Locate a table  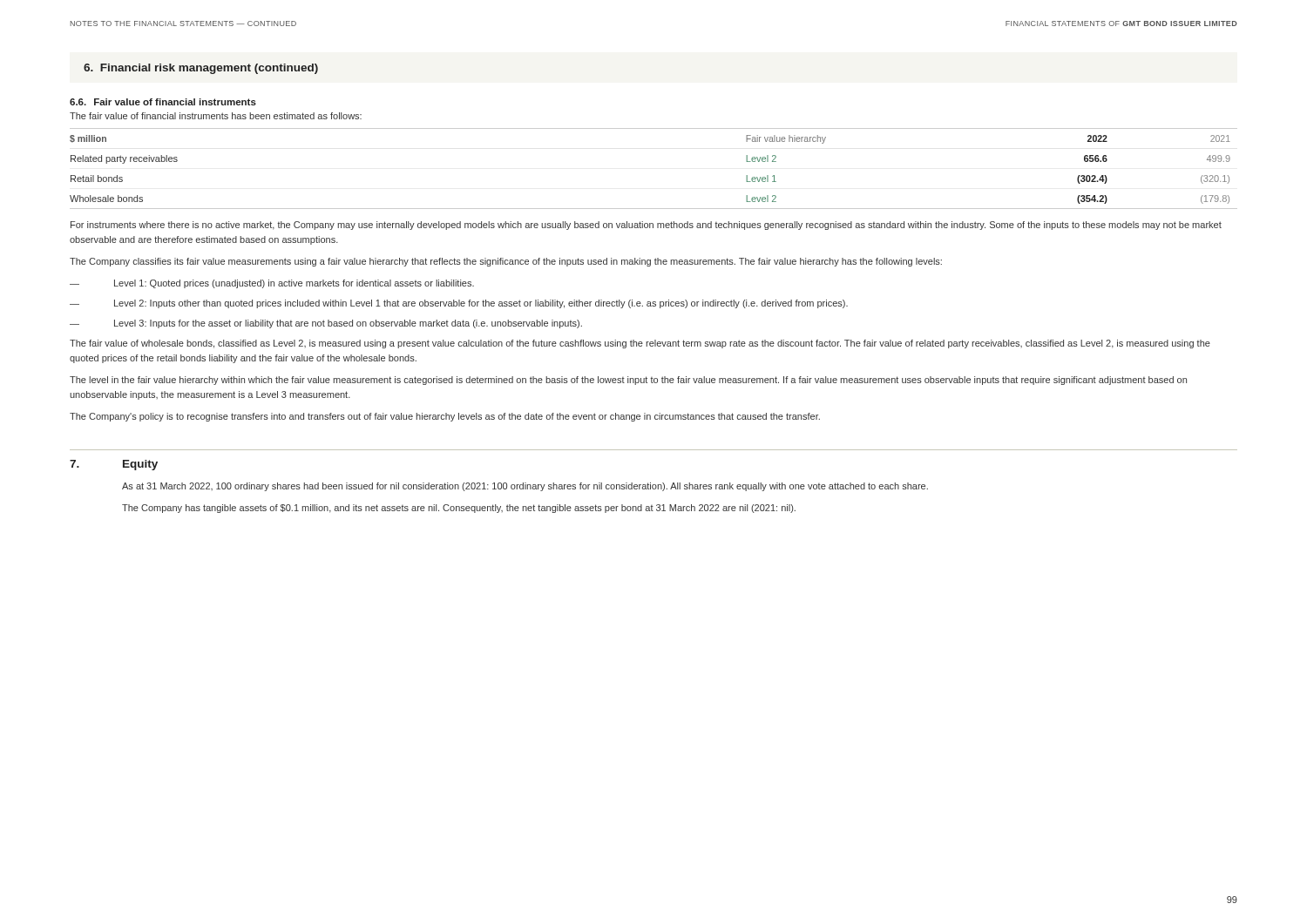click(654, 168)
